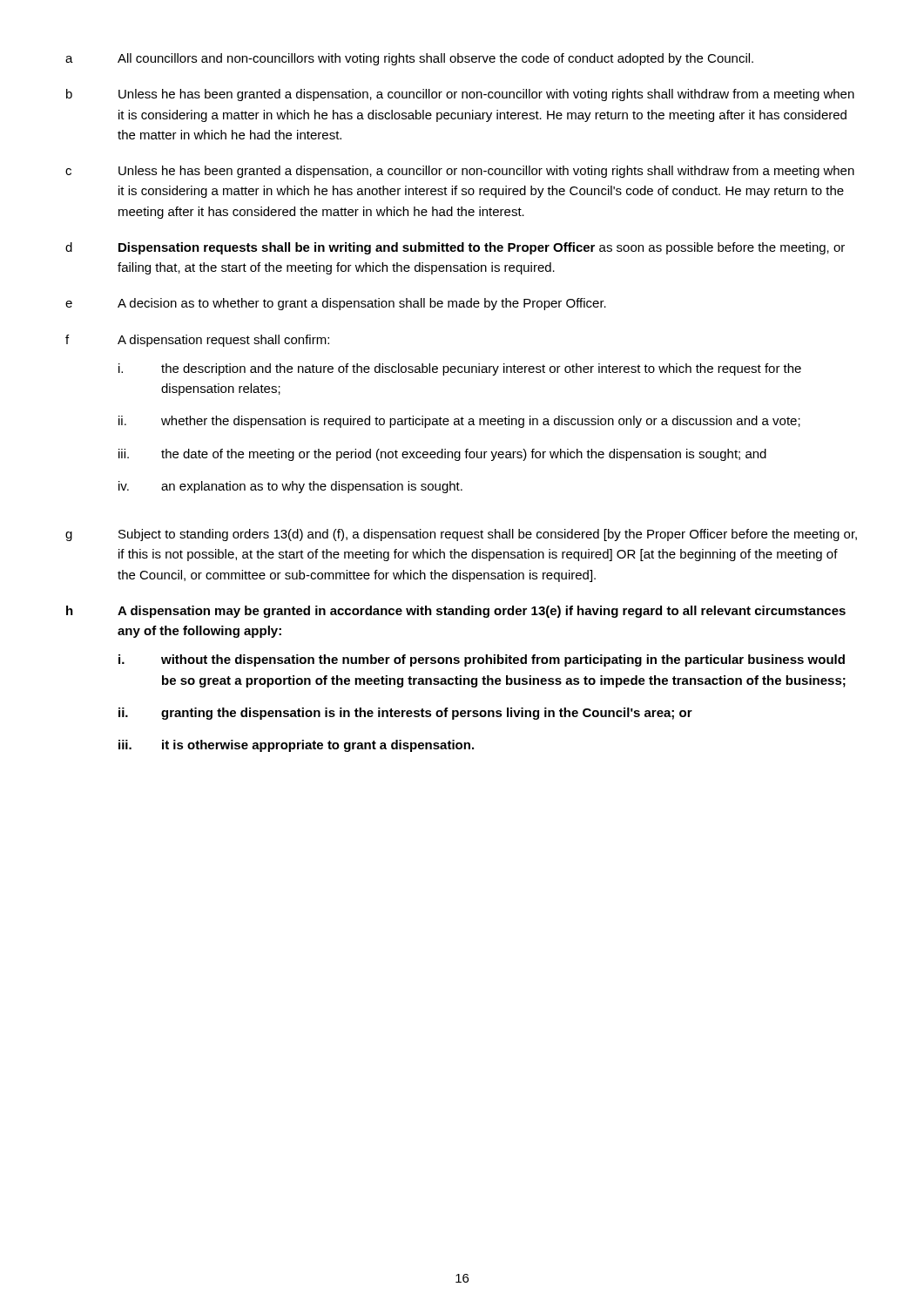Find the list item containing "ii. whether the dispensation is required"

[488, 421]
